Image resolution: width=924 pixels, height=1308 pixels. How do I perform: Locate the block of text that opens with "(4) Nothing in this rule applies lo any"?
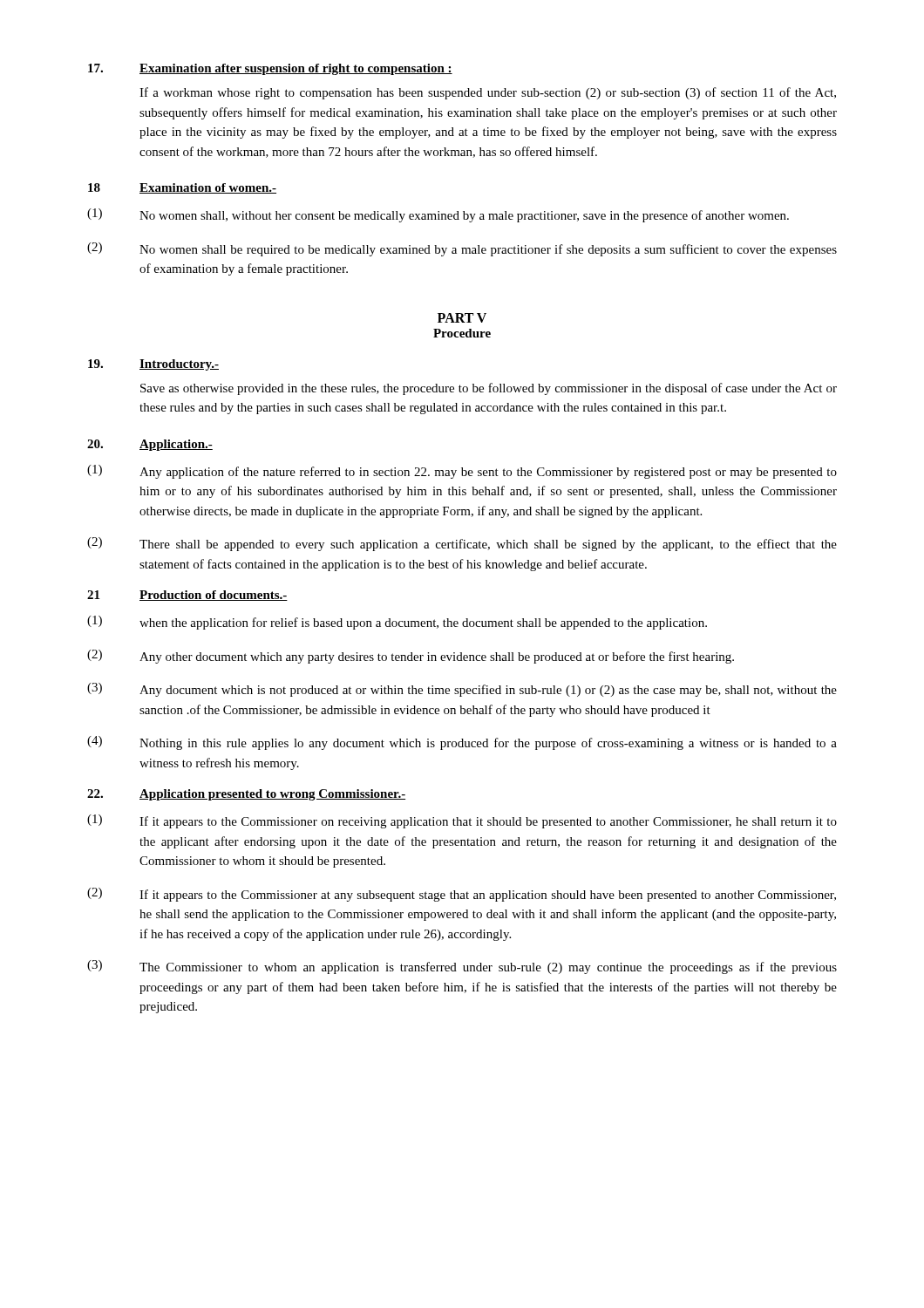tap(462, 756)
